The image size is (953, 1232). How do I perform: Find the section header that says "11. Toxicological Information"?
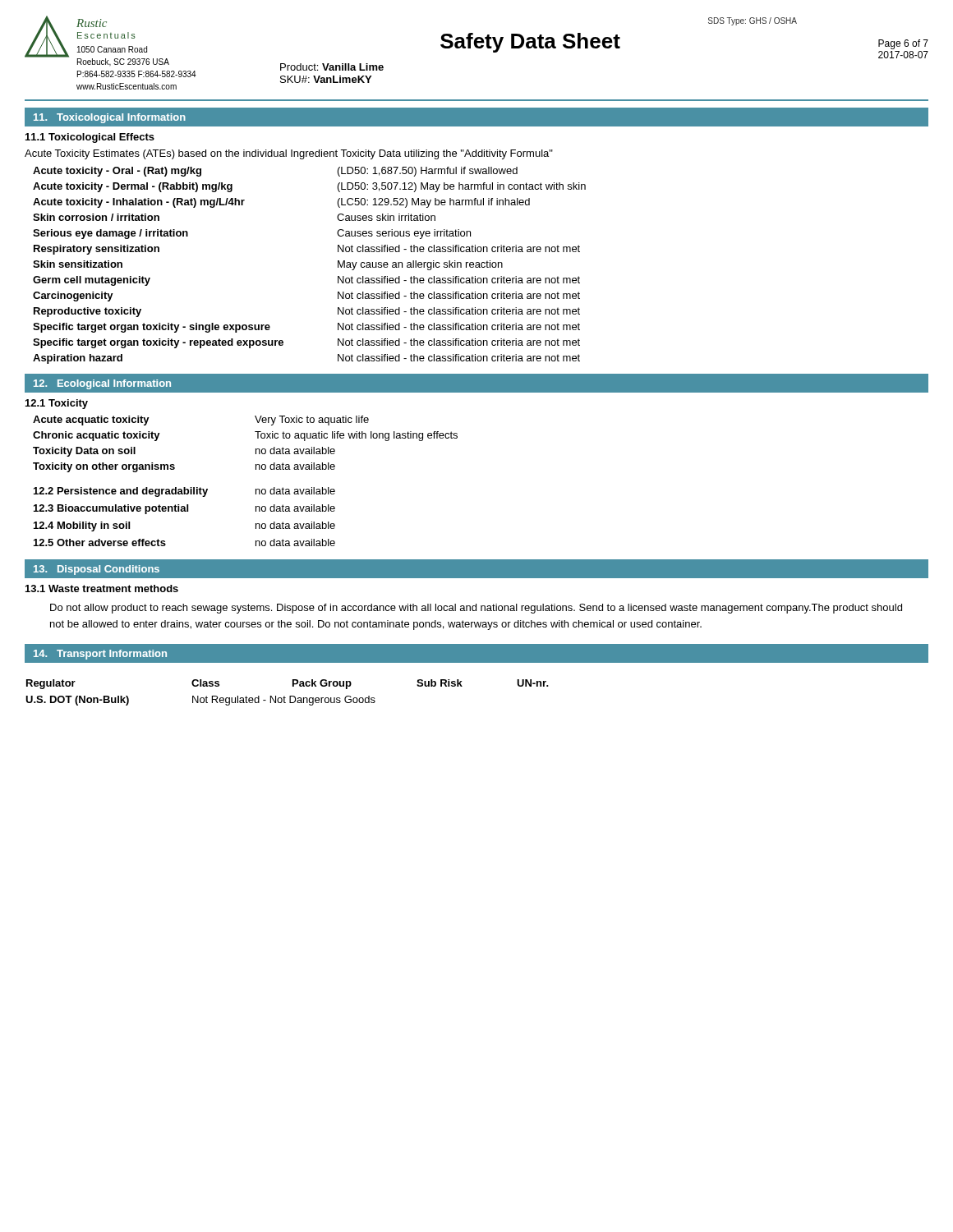pos(109,117)
